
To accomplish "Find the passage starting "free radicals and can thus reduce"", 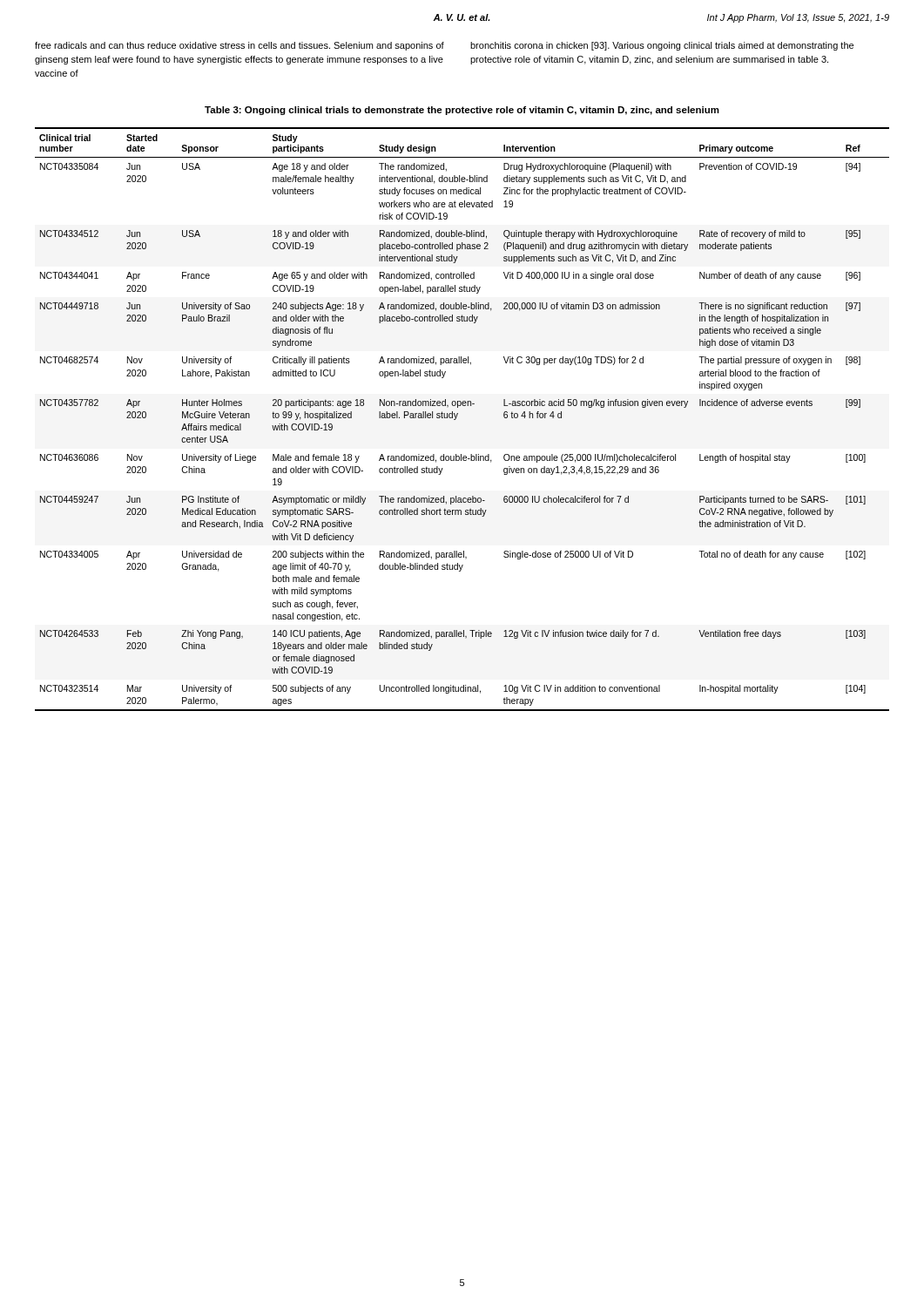I will [239, 59].
